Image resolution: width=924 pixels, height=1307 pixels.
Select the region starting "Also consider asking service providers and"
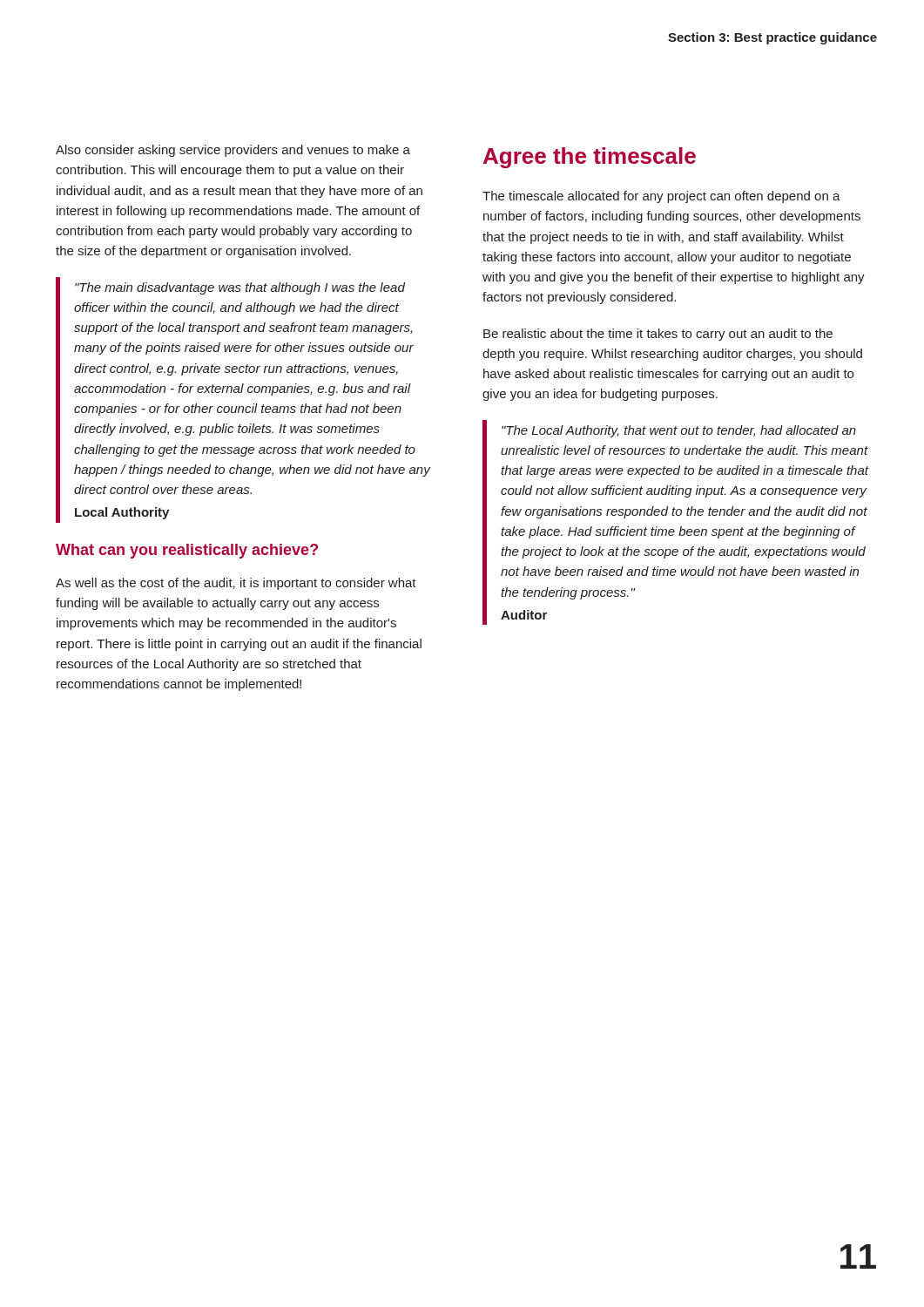pos(239,200)
